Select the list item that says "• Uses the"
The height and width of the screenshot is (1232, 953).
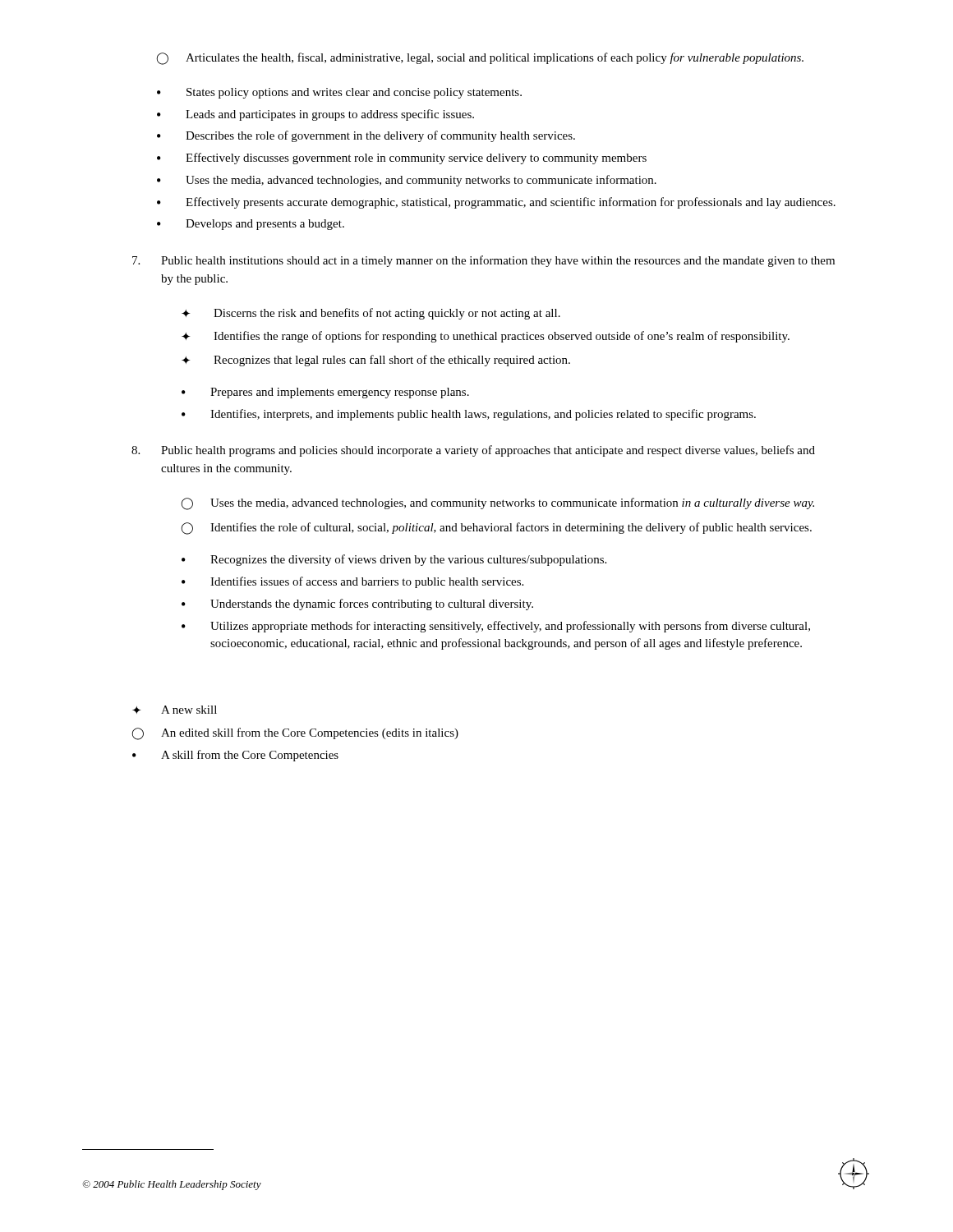407,180
